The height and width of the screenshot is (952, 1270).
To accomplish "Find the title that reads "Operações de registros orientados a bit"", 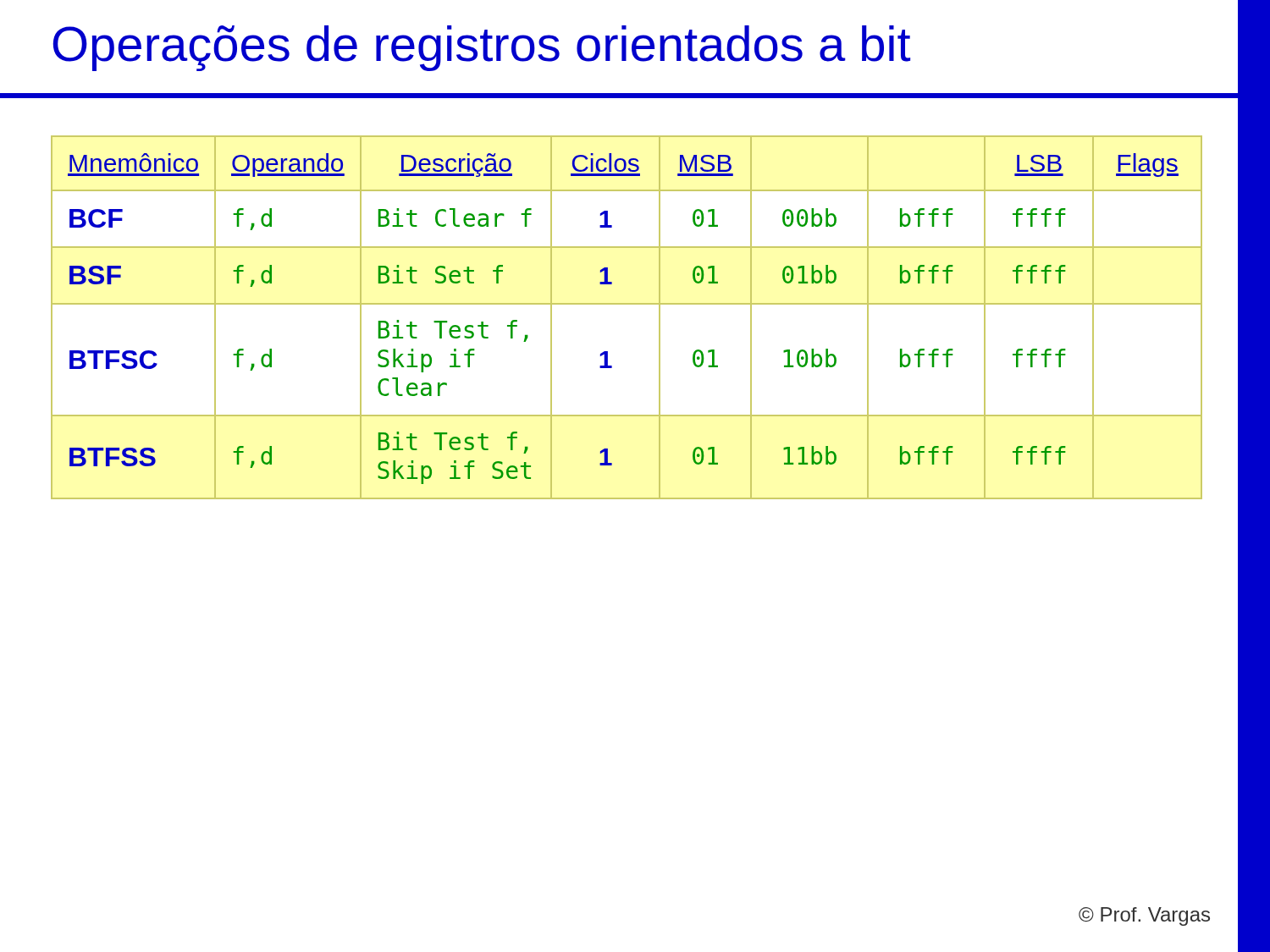I will (481, 44).
